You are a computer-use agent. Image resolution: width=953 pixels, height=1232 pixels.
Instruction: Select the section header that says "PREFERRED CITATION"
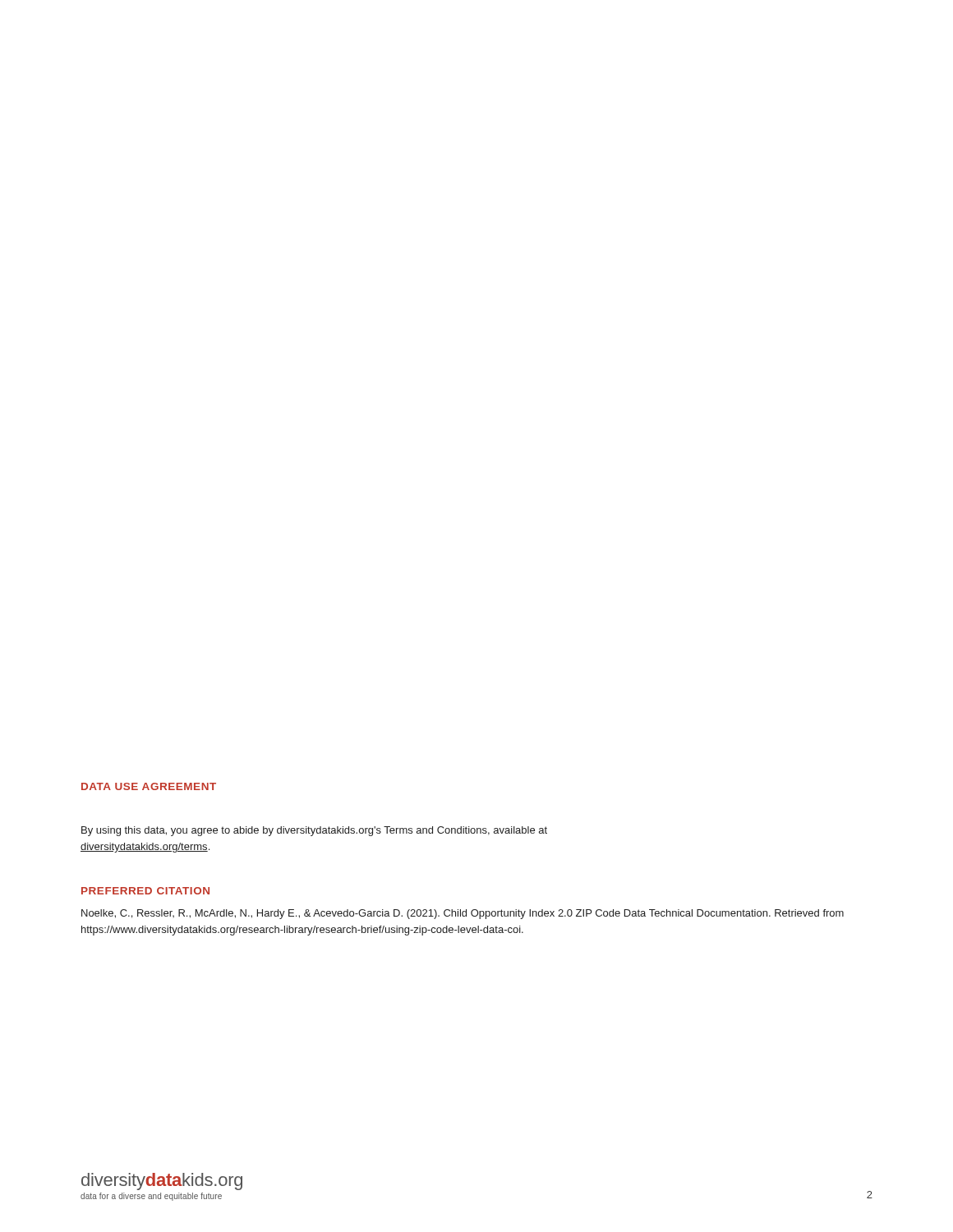146,891
